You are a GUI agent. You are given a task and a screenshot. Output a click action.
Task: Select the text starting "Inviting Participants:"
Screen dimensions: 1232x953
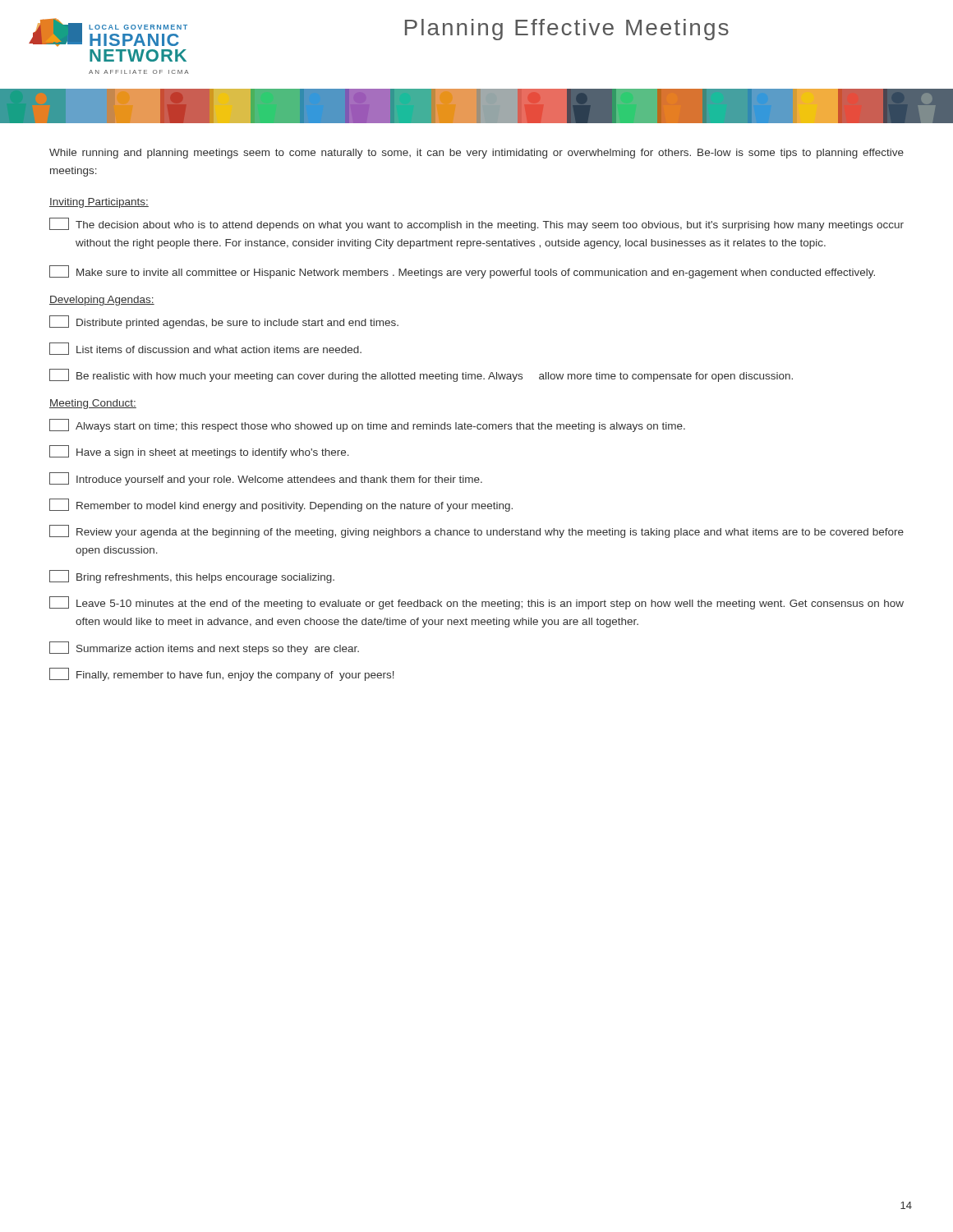point(99,201)
